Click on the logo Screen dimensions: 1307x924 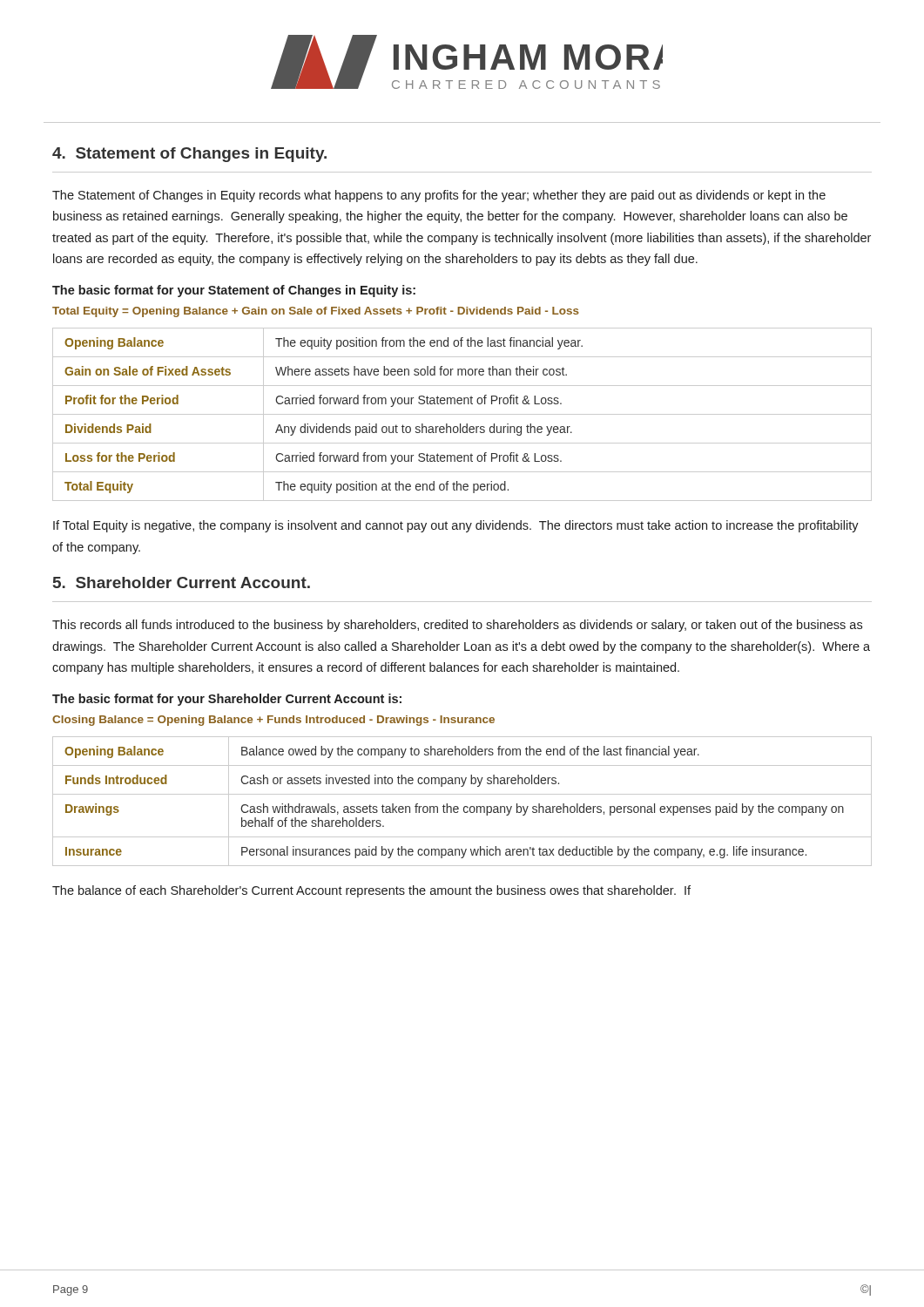tap(462, 63)
